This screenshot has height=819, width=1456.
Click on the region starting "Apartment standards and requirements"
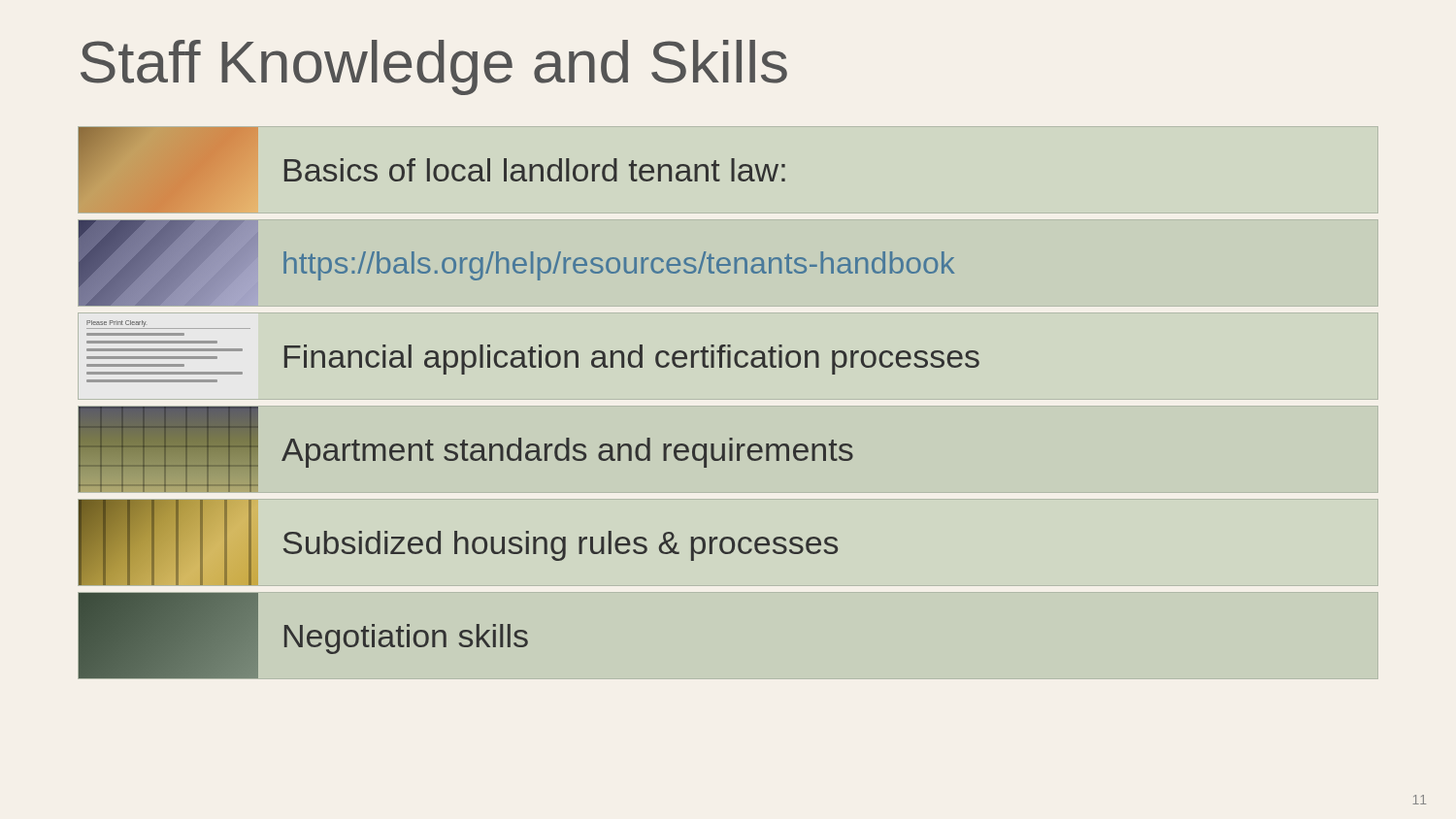point(478,449)
